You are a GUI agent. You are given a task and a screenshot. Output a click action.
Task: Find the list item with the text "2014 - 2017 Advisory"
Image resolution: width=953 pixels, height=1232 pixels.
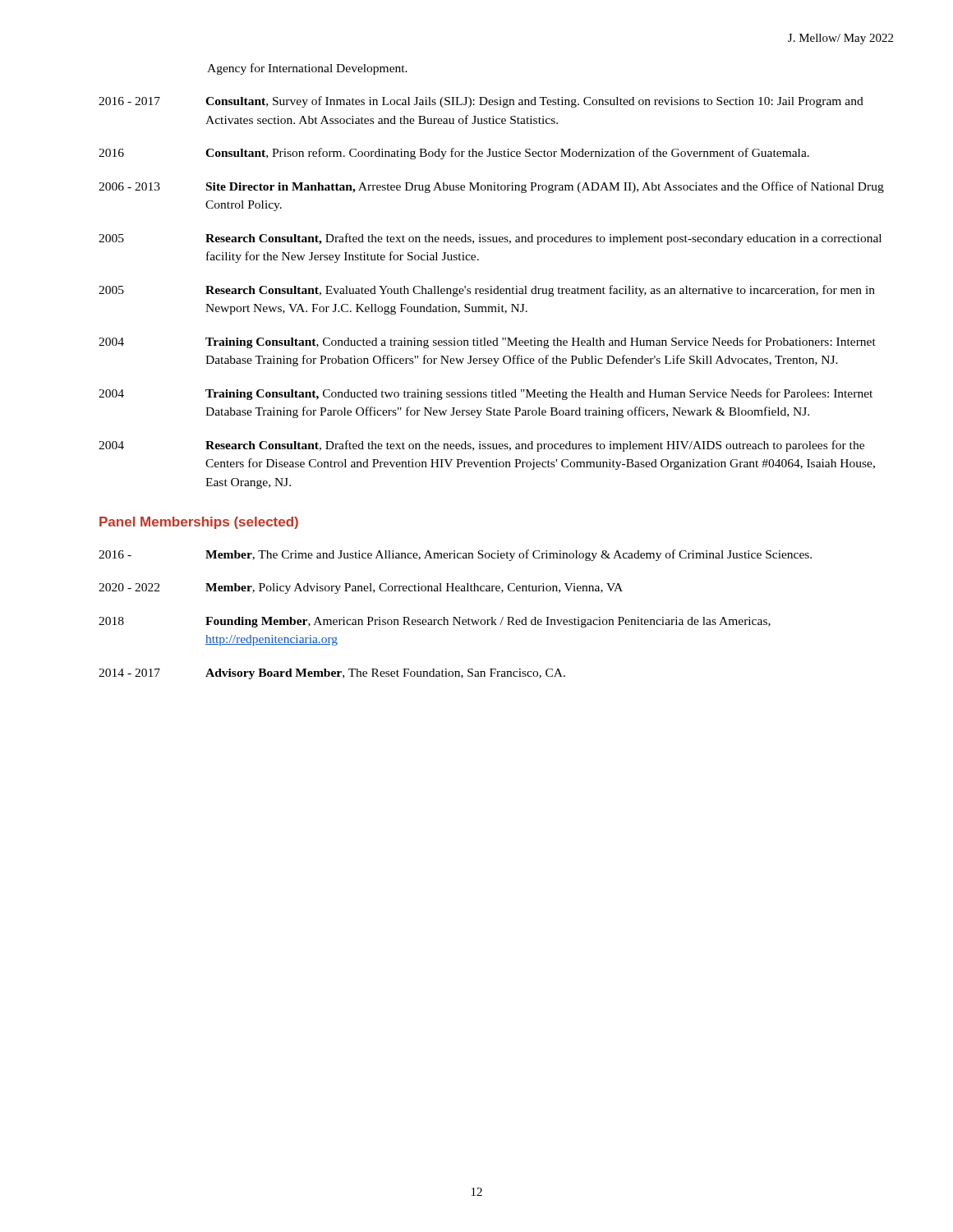(496, 673)
